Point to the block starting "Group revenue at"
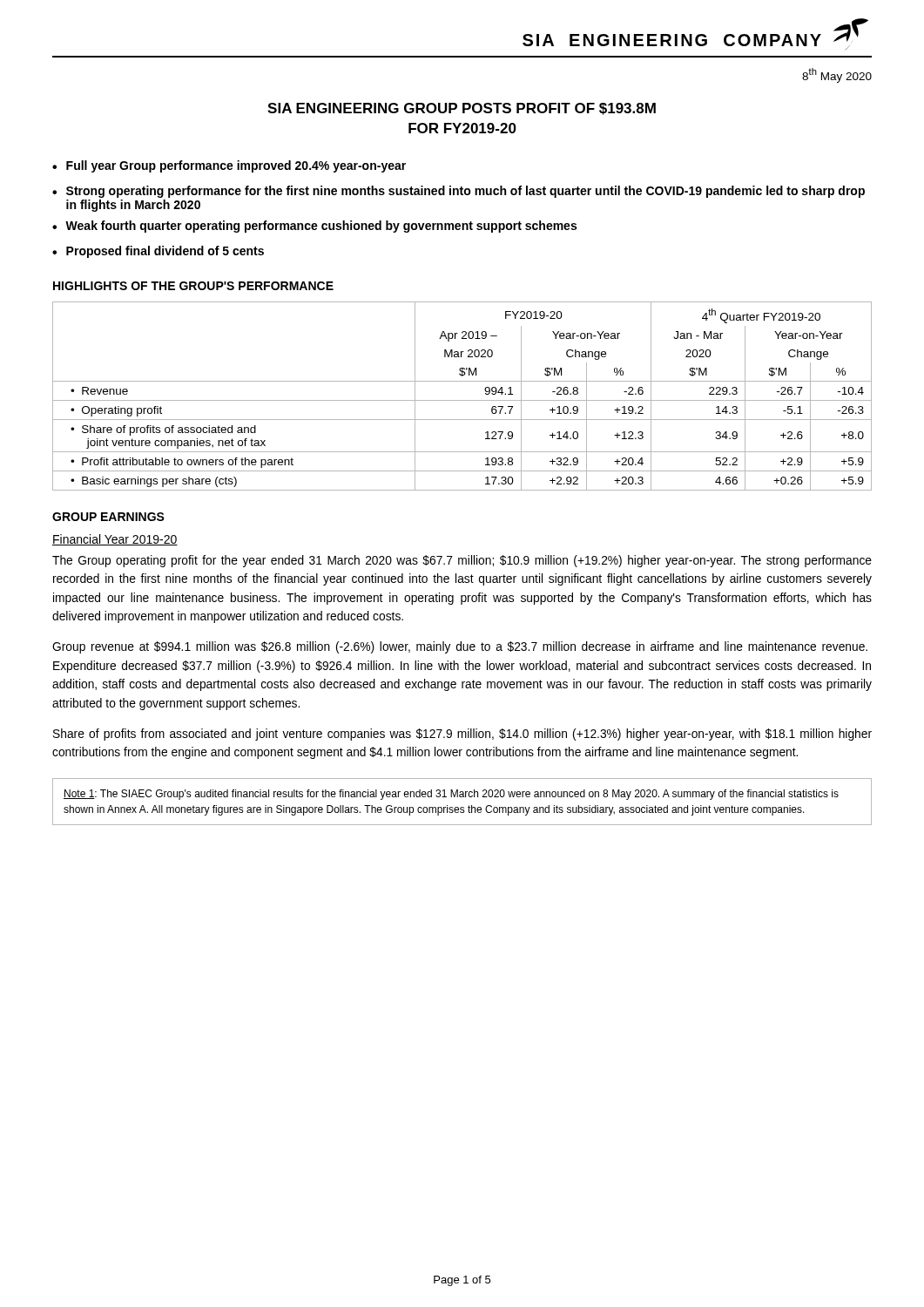Screen dimensions: 1307x924 [462, 675]
